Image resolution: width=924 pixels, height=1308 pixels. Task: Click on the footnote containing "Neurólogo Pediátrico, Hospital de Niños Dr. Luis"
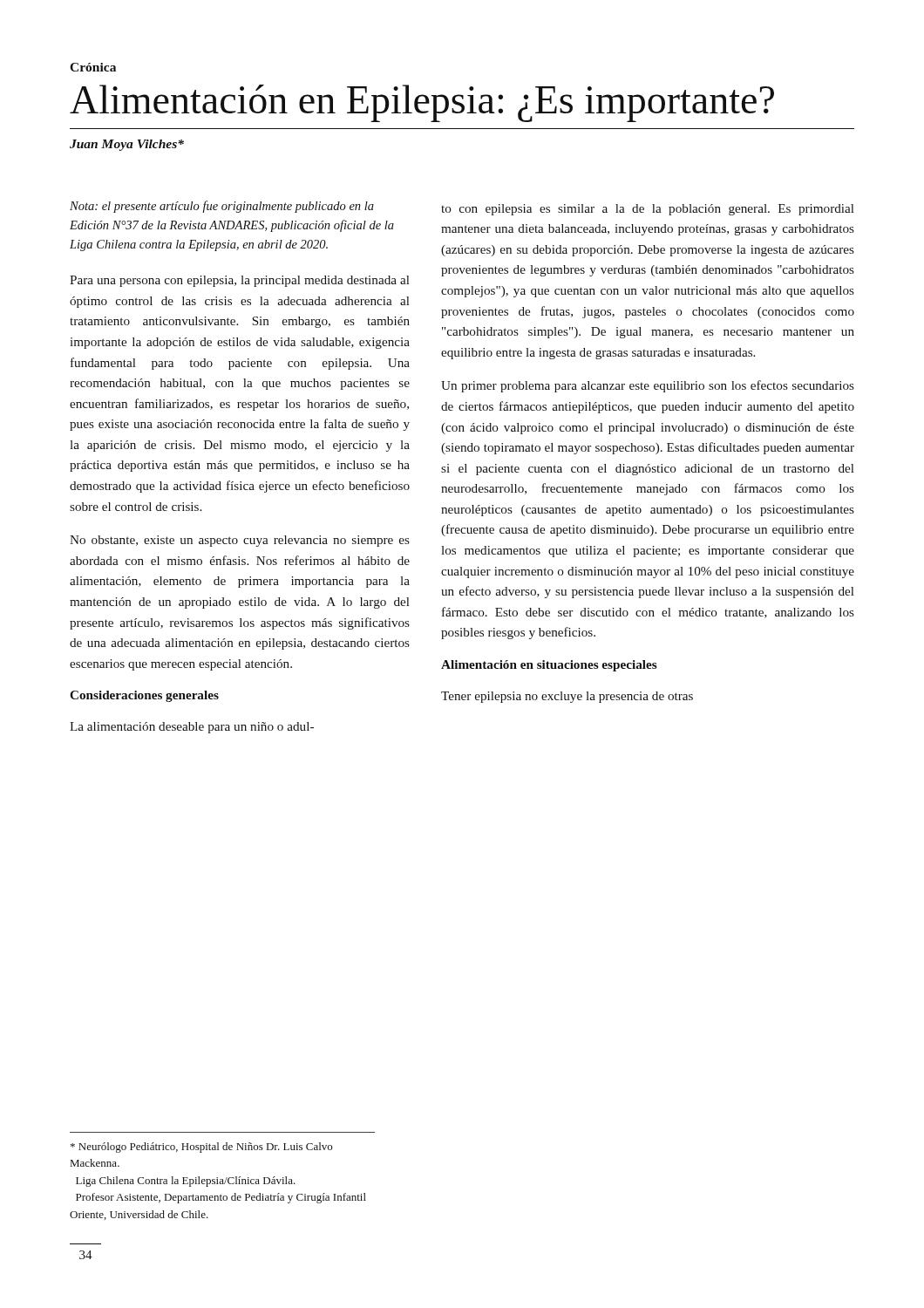(218, 1180)
